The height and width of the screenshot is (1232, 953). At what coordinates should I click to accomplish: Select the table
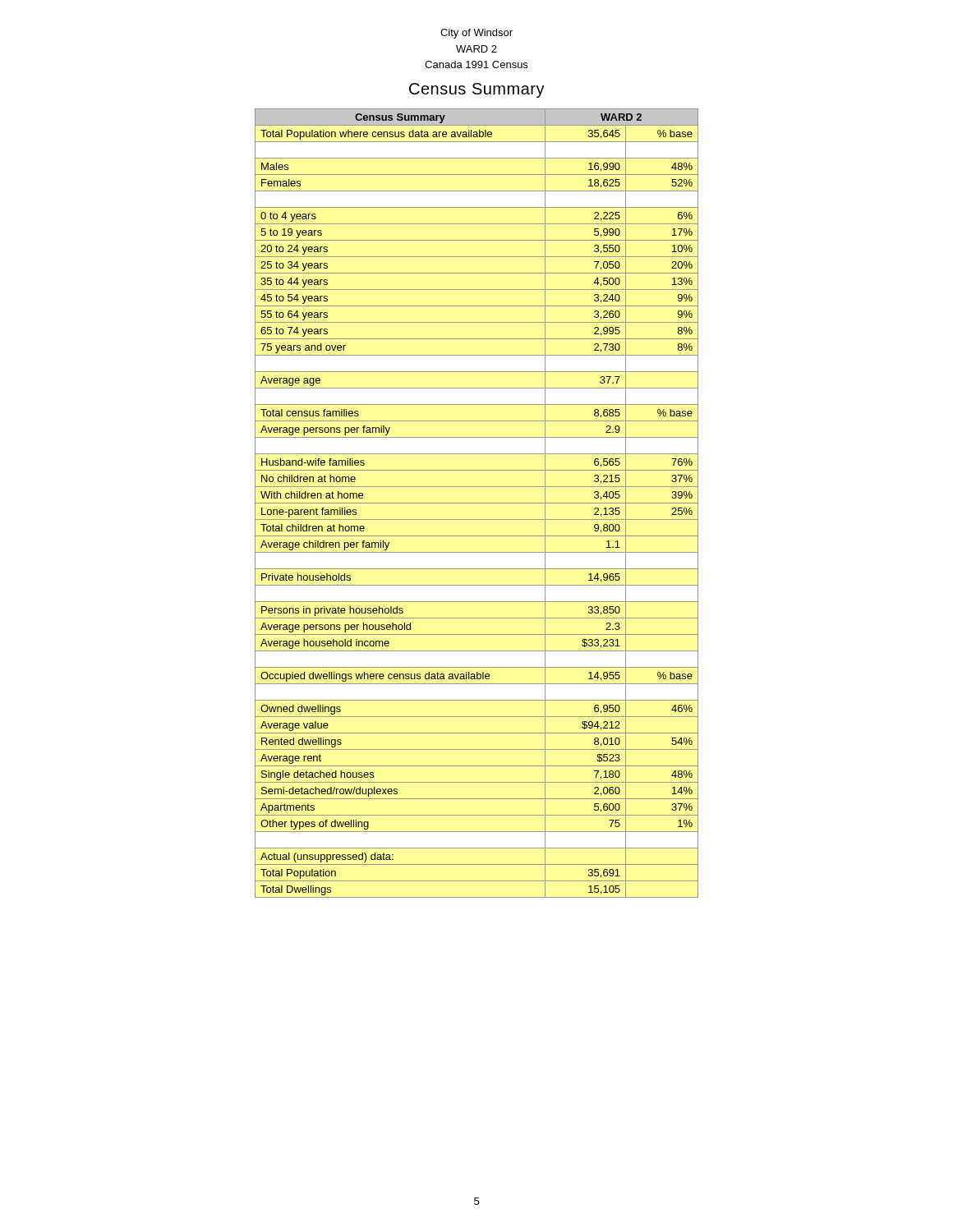tap(476, 503)
